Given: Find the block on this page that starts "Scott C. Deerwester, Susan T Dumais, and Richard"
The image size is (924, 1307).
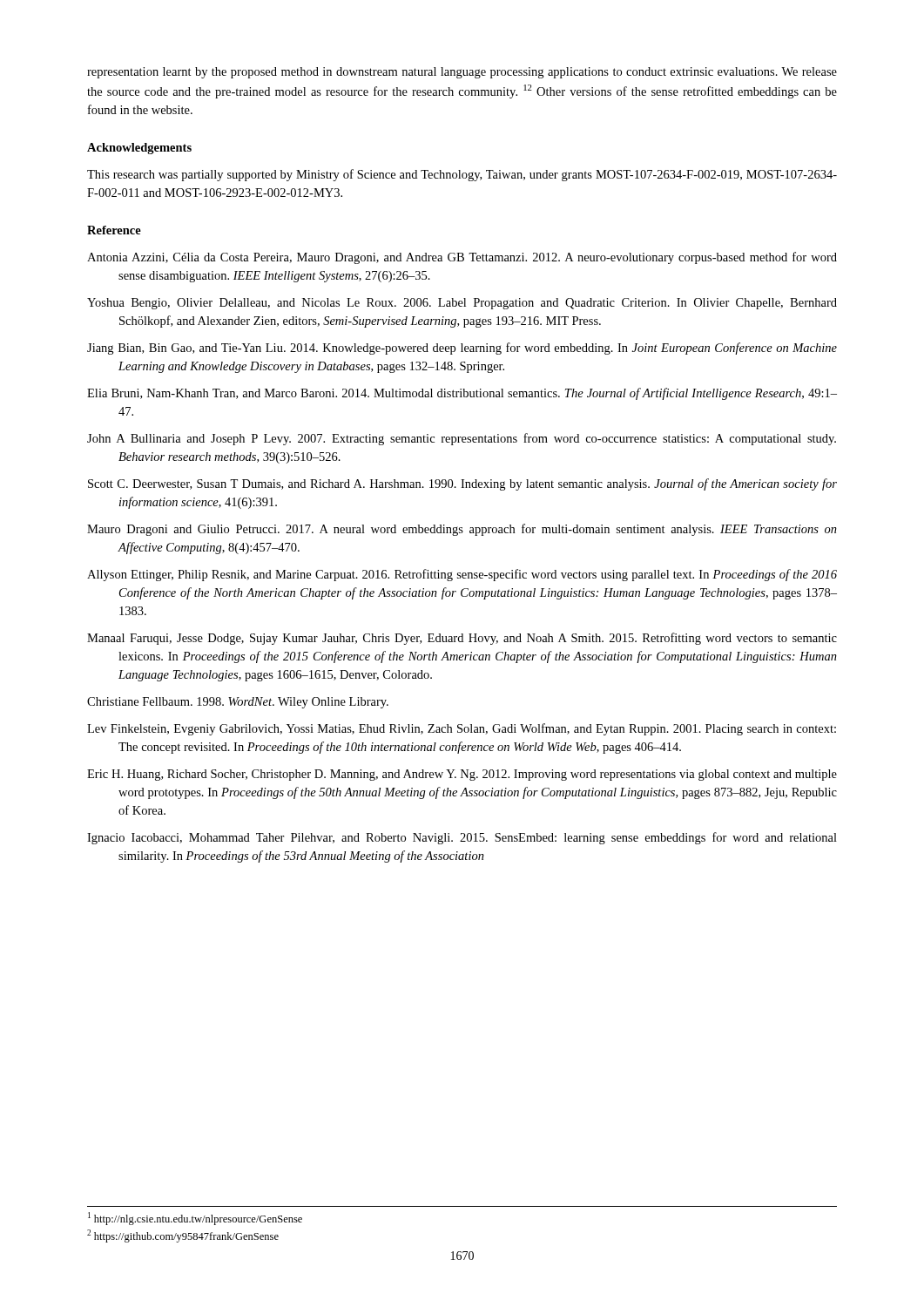Looking at the screenshot, I should [x=462, y=493].
